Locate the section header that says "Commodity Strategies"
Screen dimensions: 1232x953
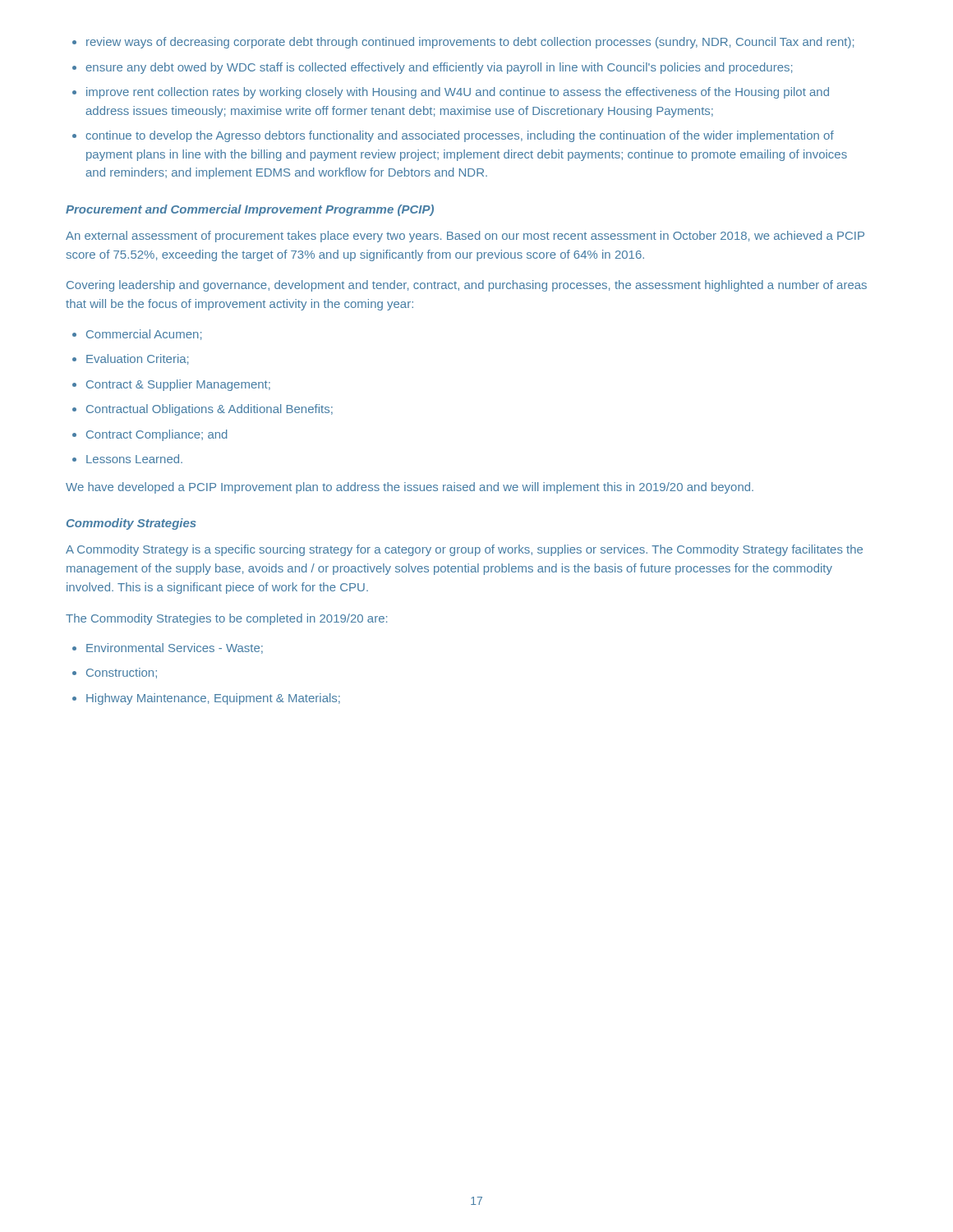point(131,523)
